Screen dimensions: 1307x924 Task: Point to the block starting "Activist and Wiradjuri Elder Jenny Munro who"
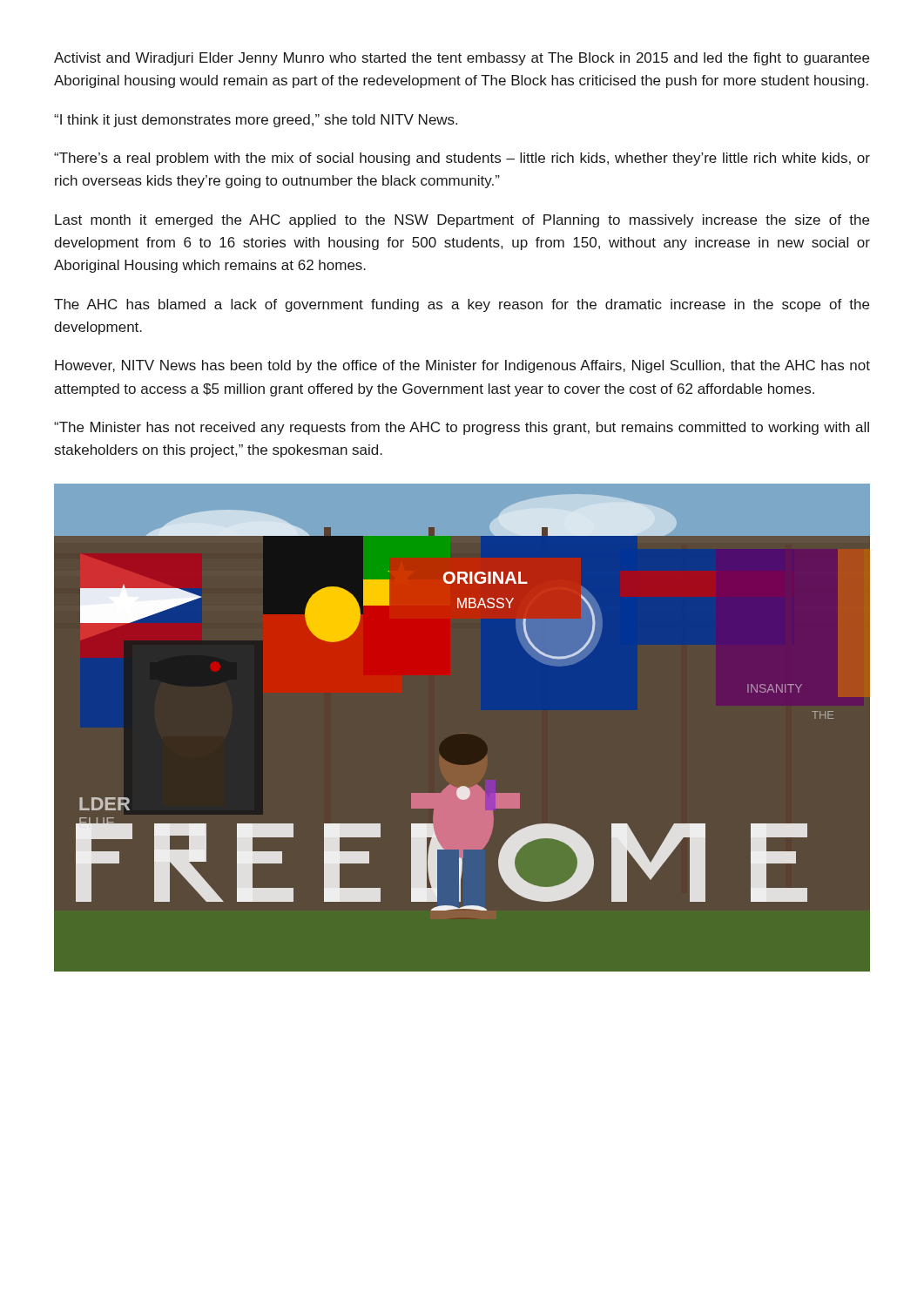click(462, 69)
